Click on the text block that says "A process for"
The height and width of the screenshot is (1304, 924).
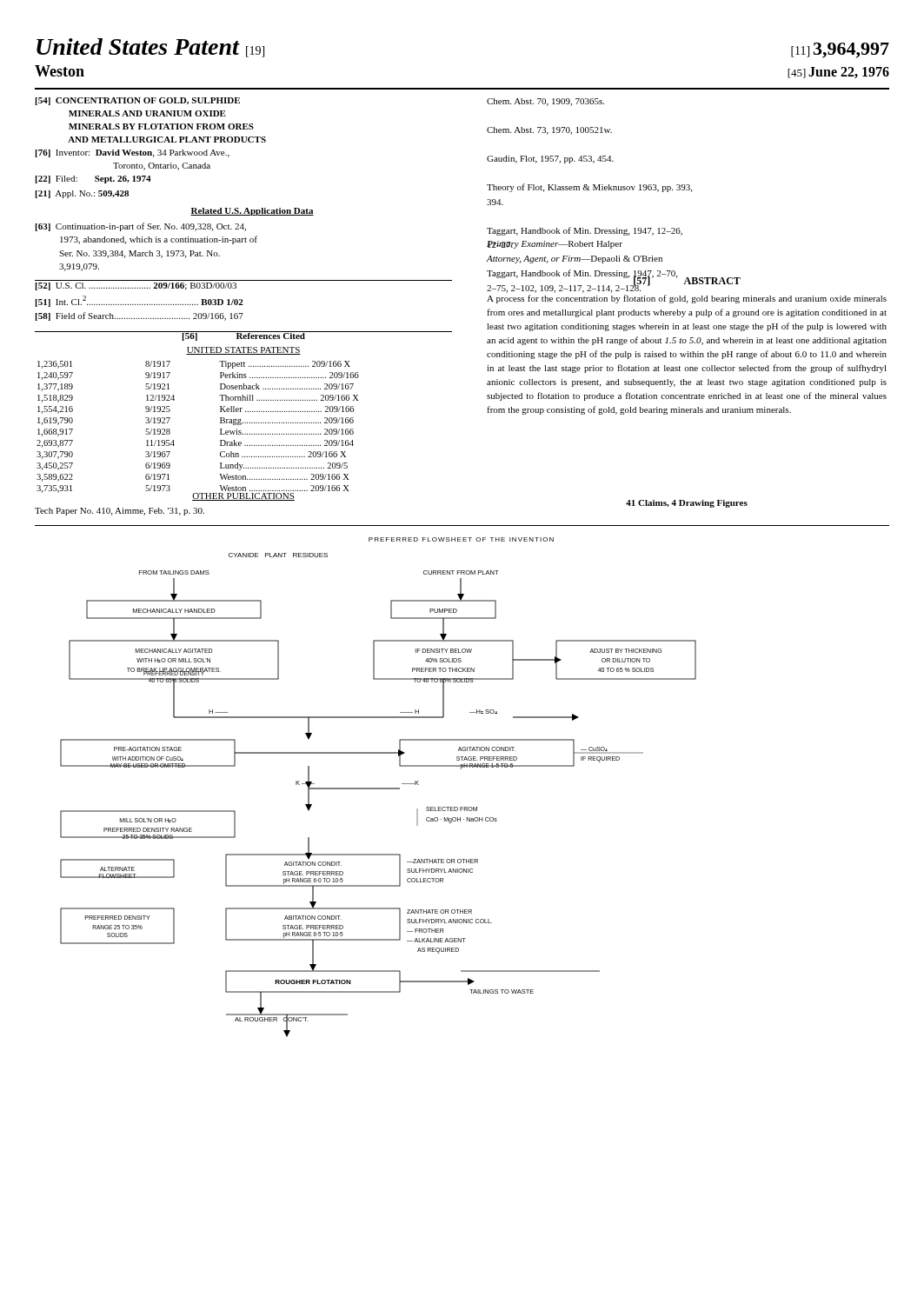[687, 354]
